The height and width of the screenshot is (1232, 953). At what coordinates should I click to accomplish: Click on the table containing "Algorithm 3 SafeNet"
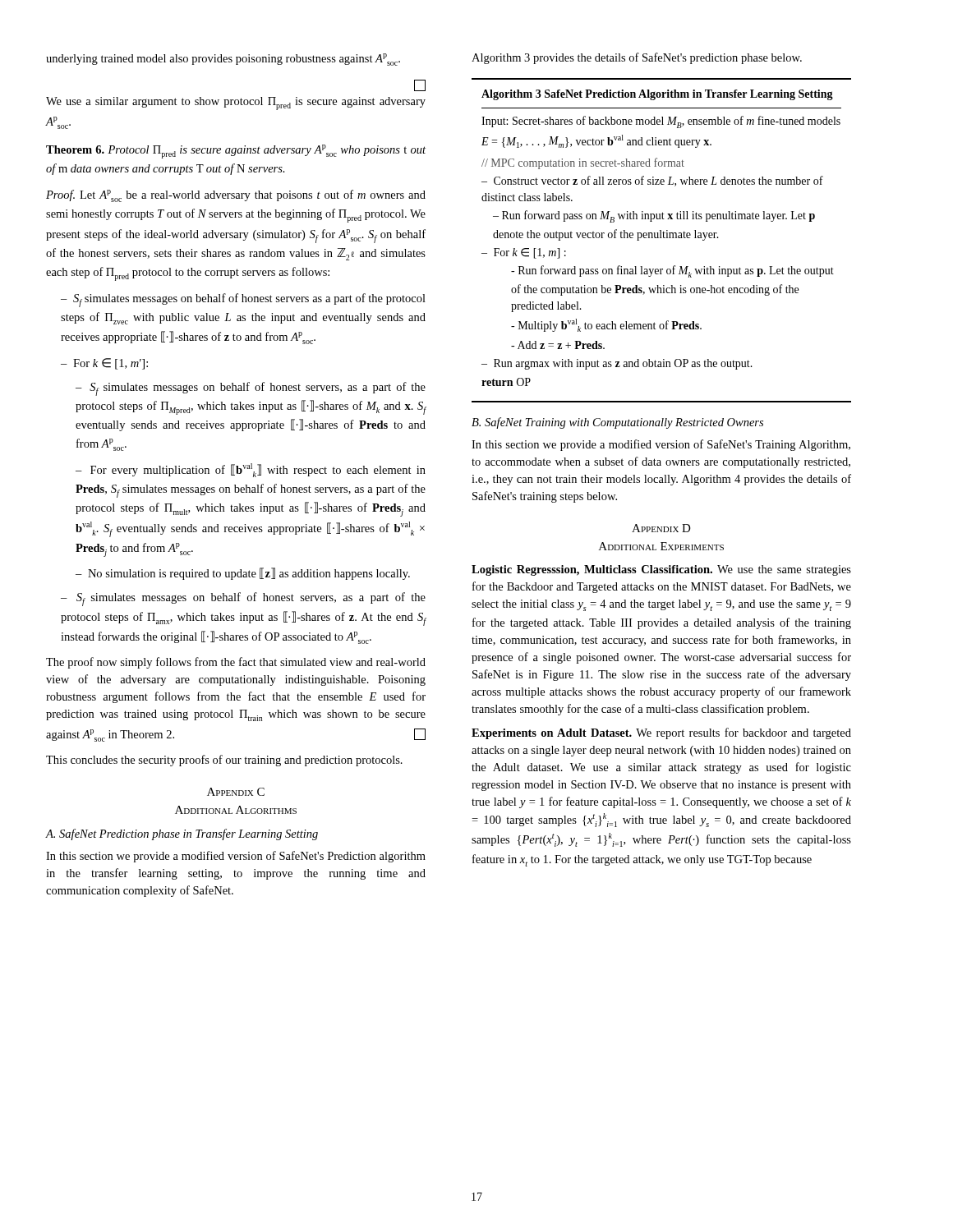[661, 240]
